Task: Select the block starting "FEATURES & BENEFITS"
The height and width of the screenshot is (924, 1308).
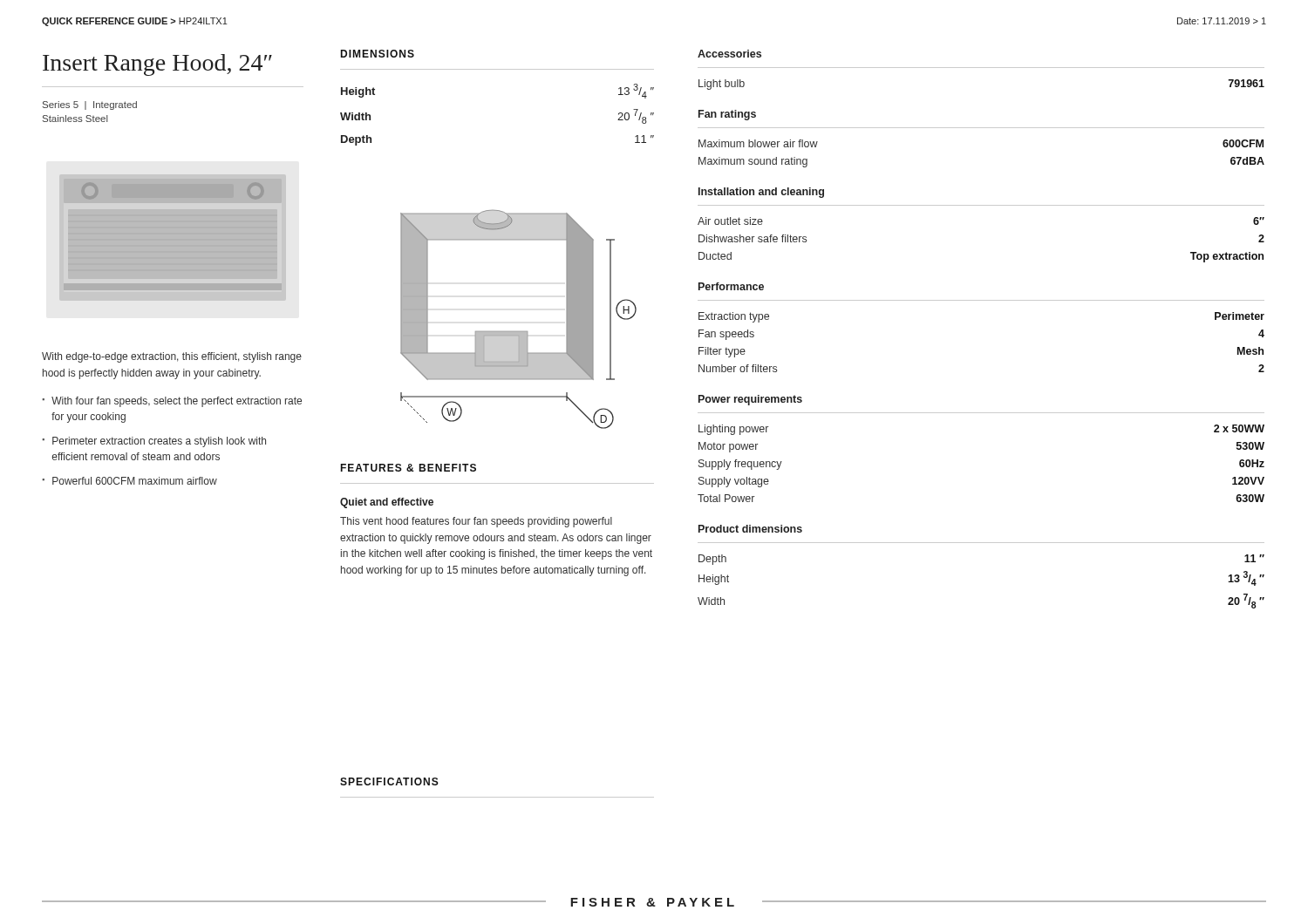Action: tap(409, 468)
